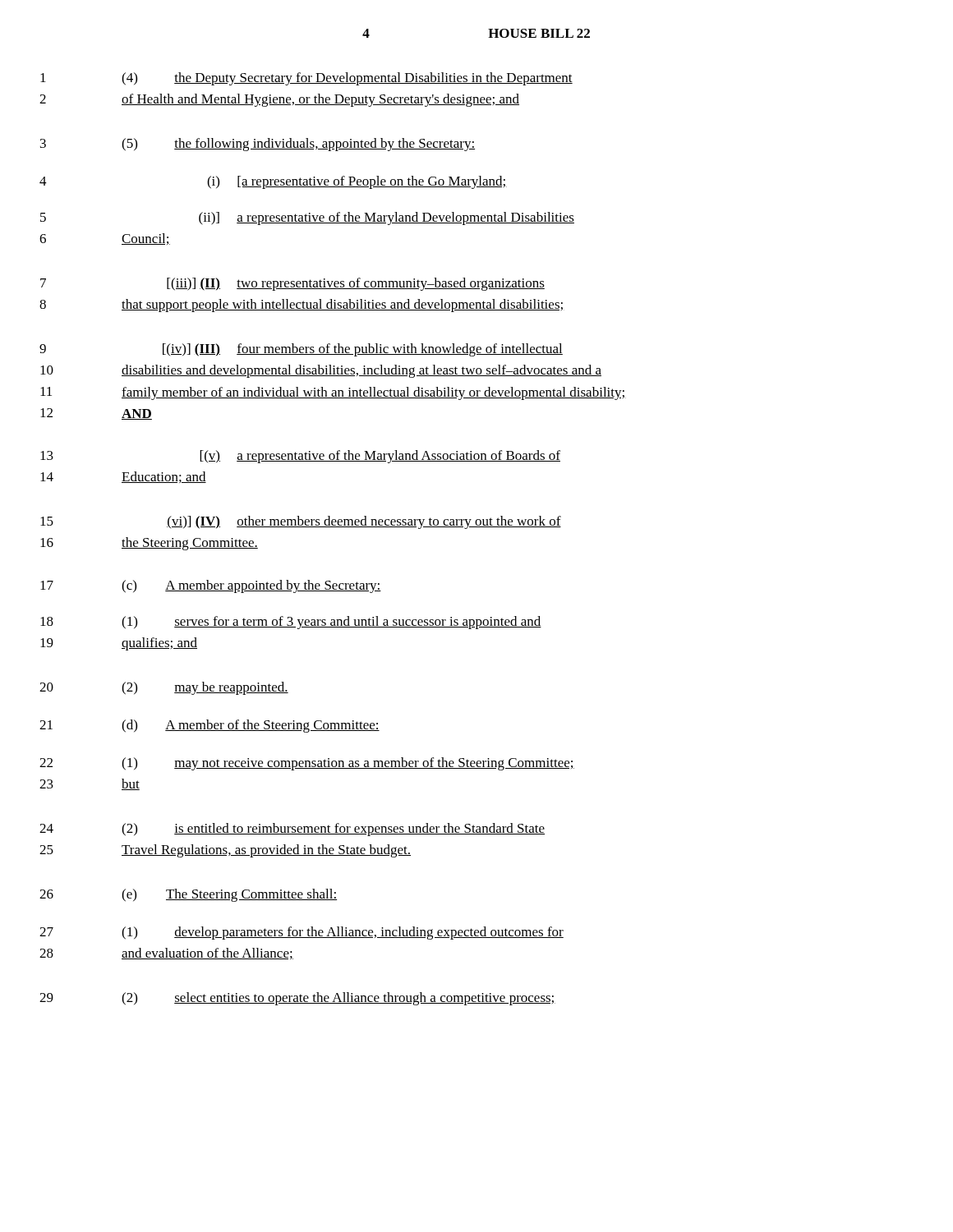The image size is (953, 1232).
Task: Locate the list item that says "13 14 [(v)"
Action: pos(463,467)
